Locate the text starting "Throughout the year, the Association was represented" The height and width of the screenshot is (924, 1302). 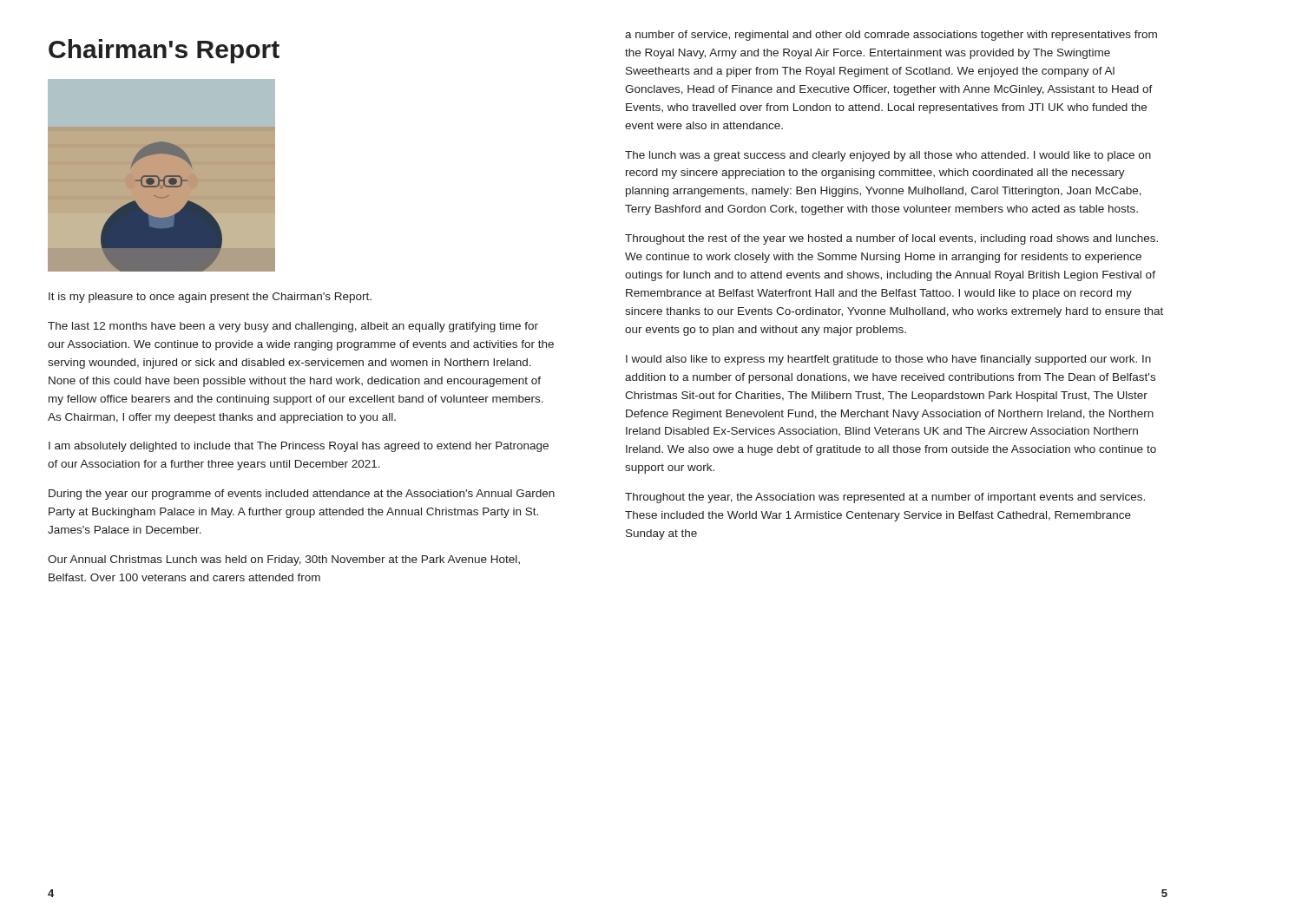tap(896, 516)
